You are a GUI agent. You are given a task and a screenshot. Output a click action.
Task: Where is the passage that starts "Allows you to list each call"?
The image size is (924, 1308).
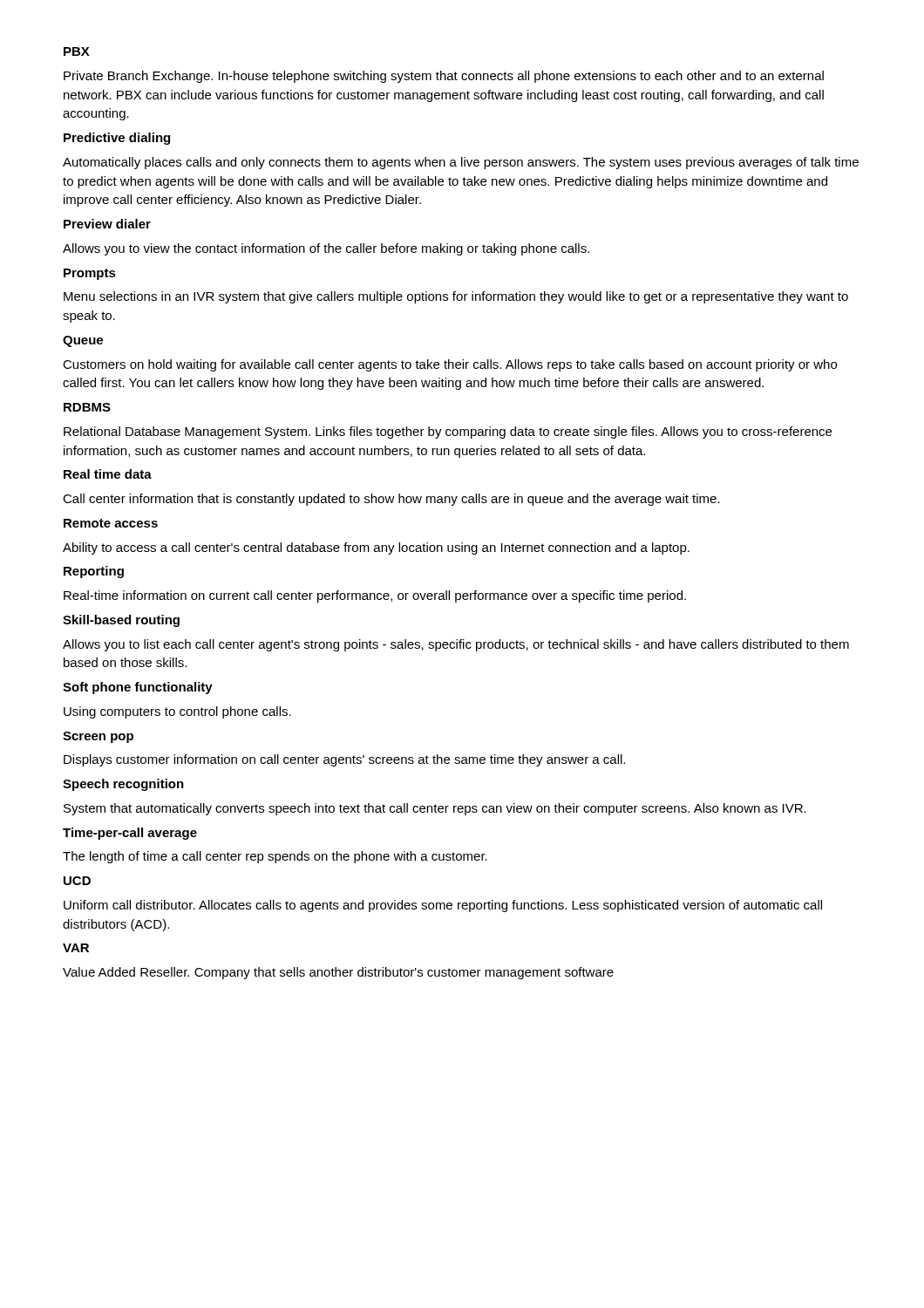(x=456, y=653)
